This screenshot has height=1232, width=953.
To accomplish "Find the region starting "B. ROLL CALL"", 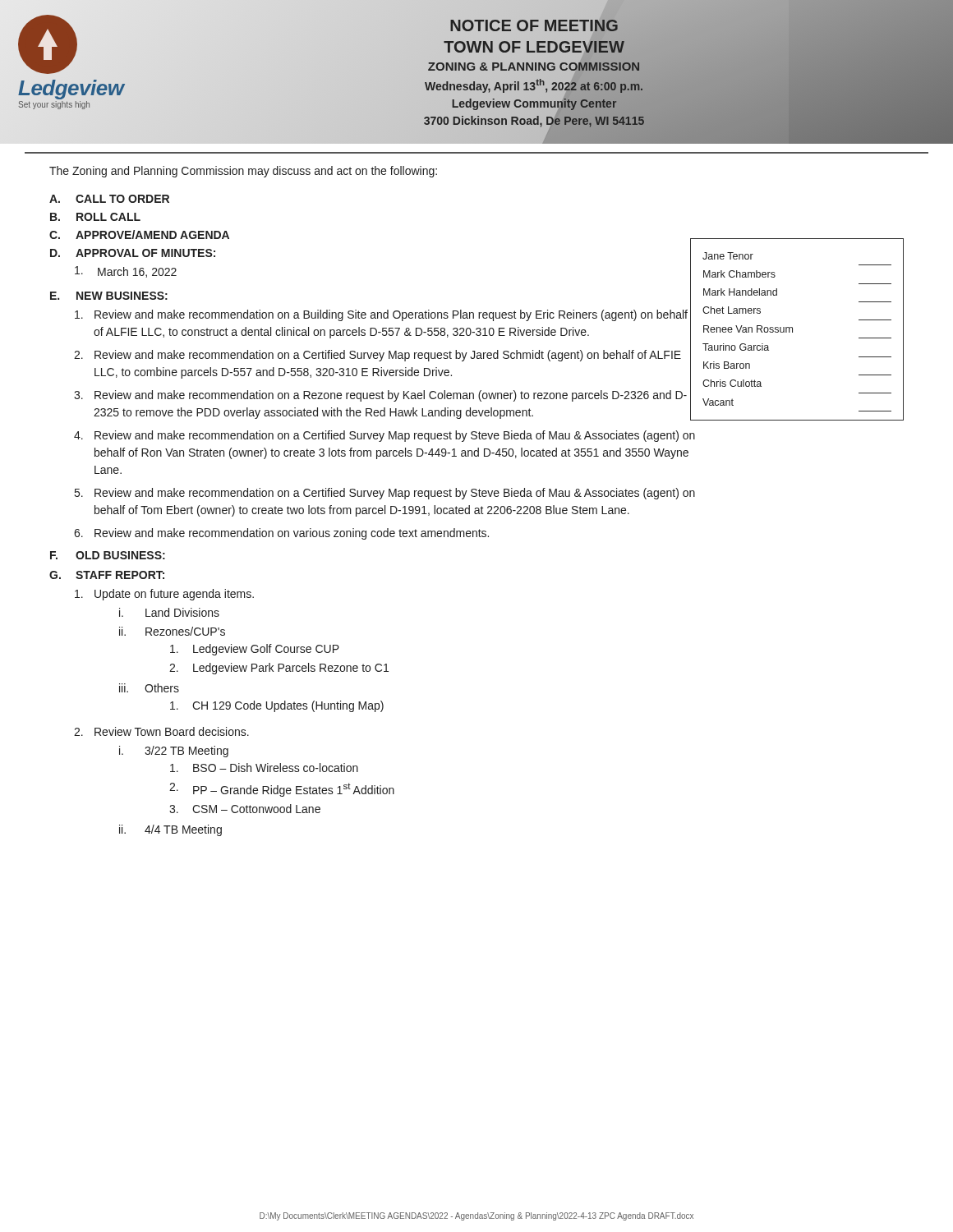I will (95, 217).
